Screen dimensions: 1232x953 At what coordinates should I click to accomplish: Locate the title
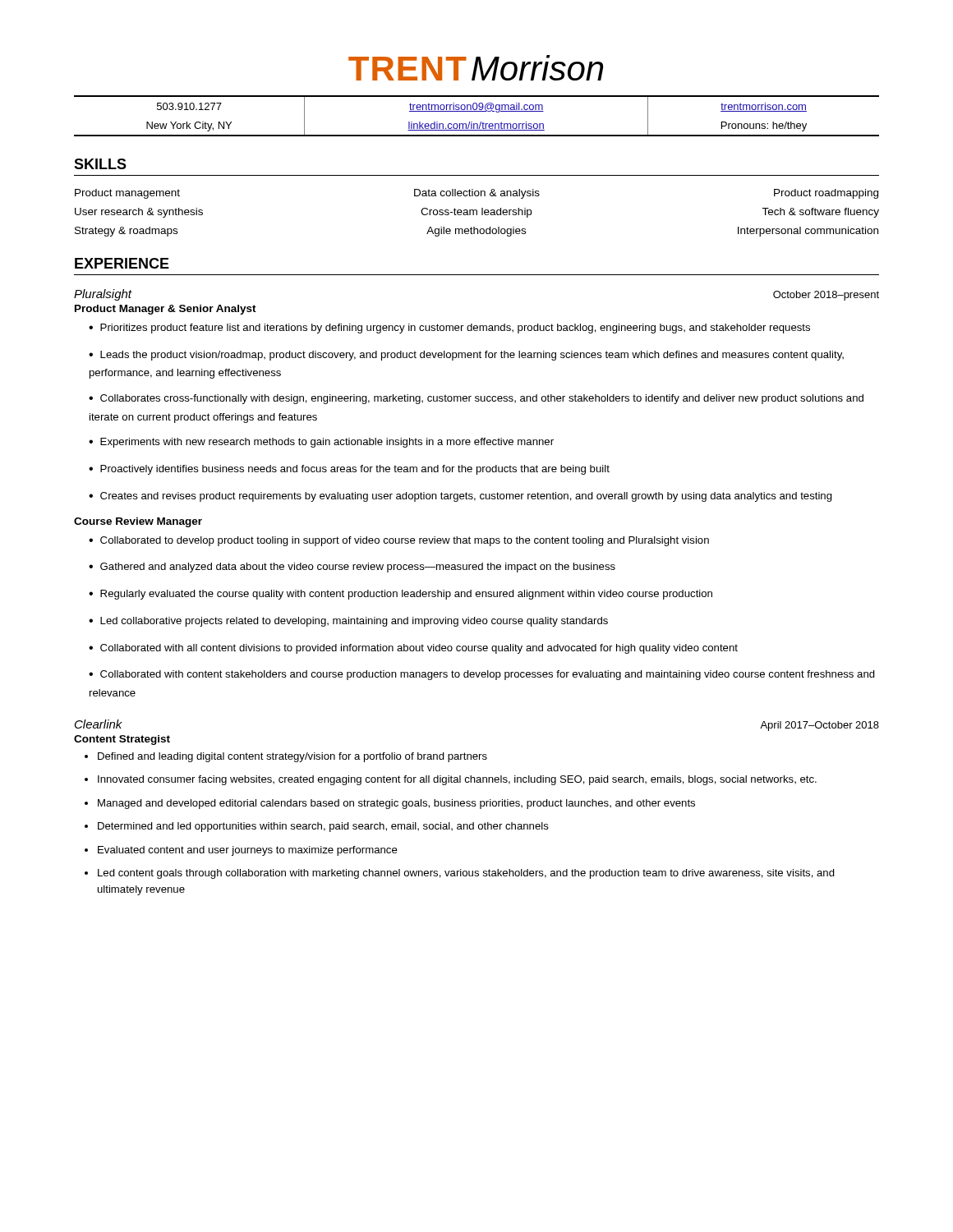(x=476, y=69)
